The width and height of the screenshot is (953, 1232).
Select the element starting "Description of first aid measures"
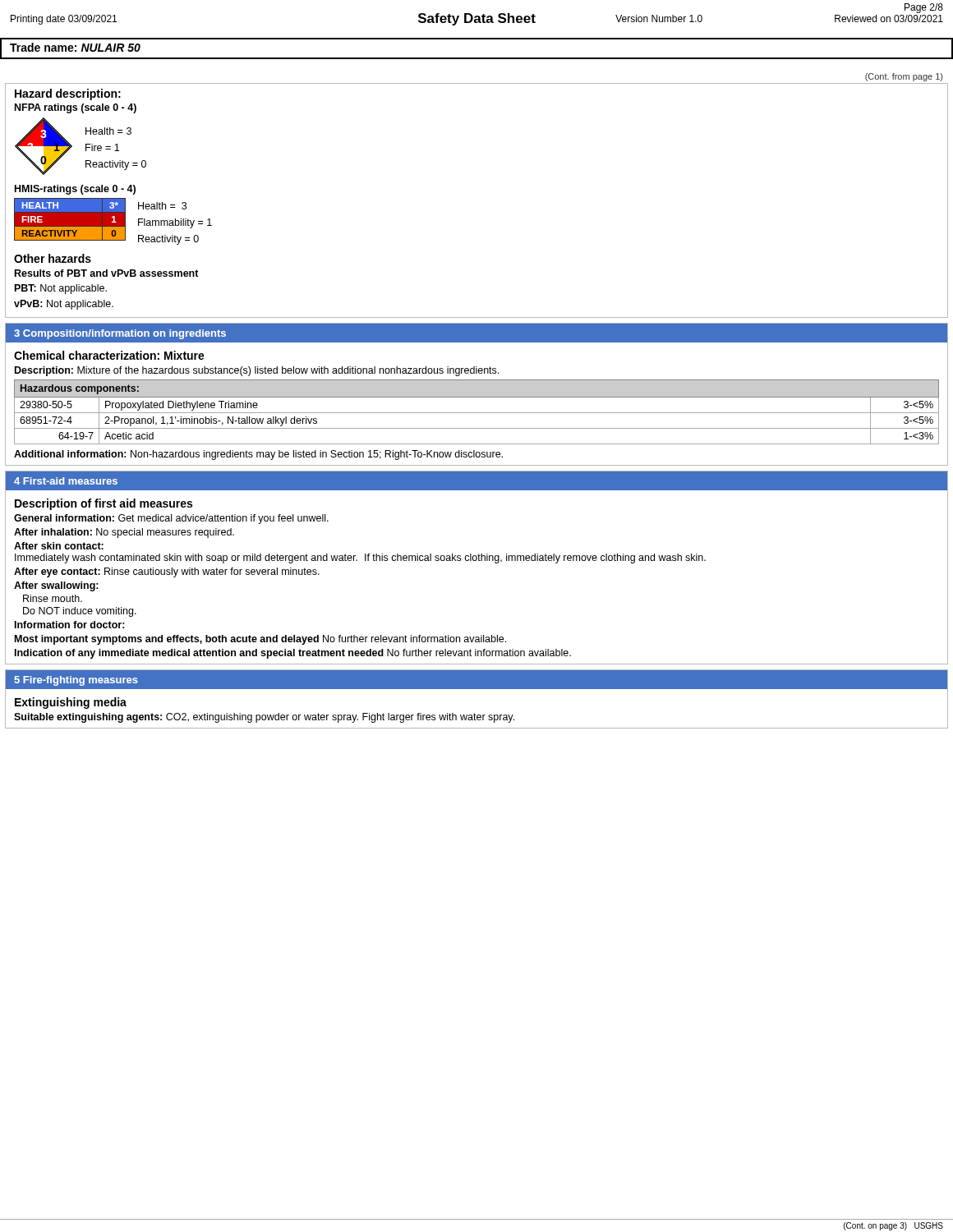tap(103, 503)
